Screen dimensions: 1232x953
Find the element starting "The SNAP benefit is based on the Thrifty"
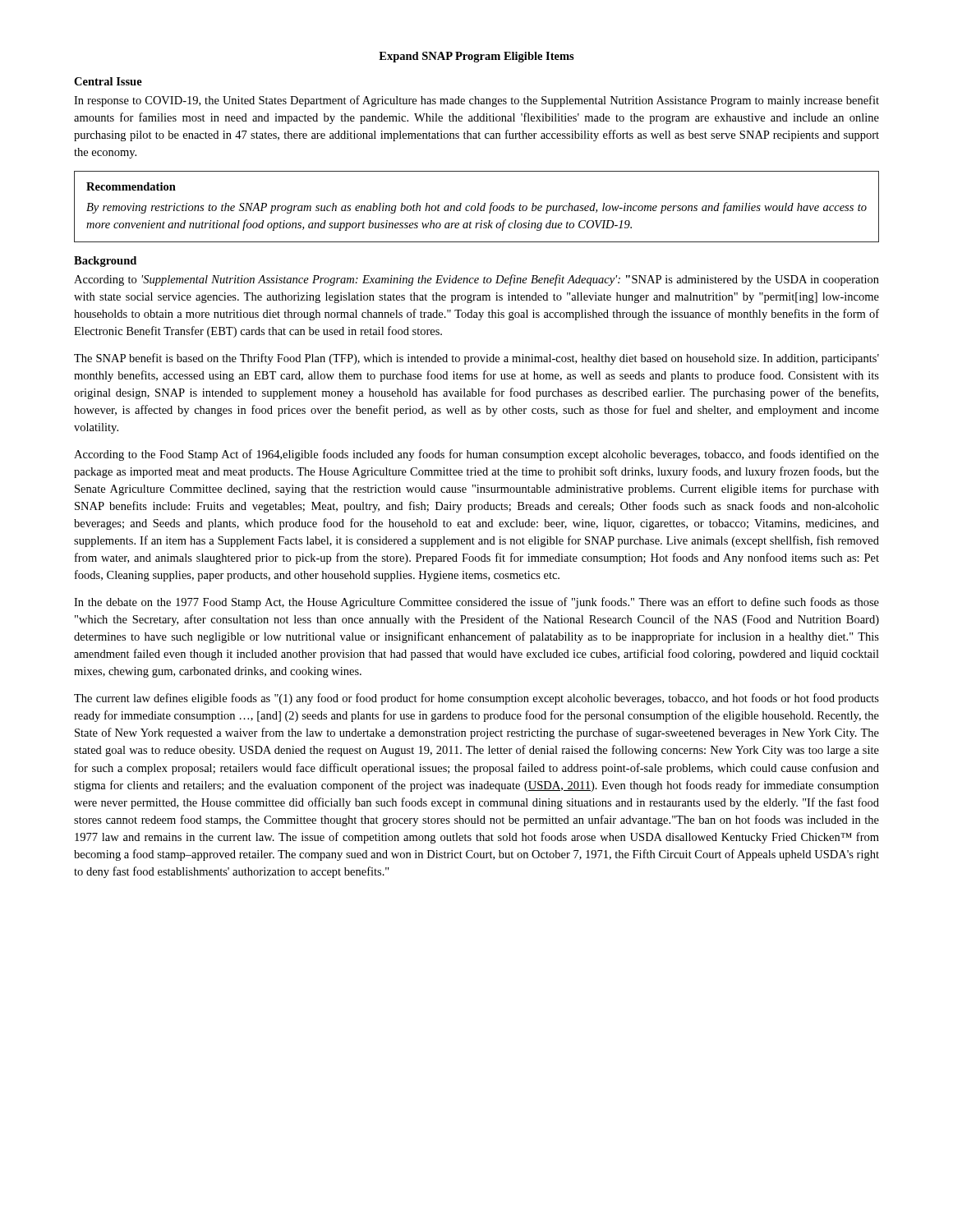tap(476, 393)
